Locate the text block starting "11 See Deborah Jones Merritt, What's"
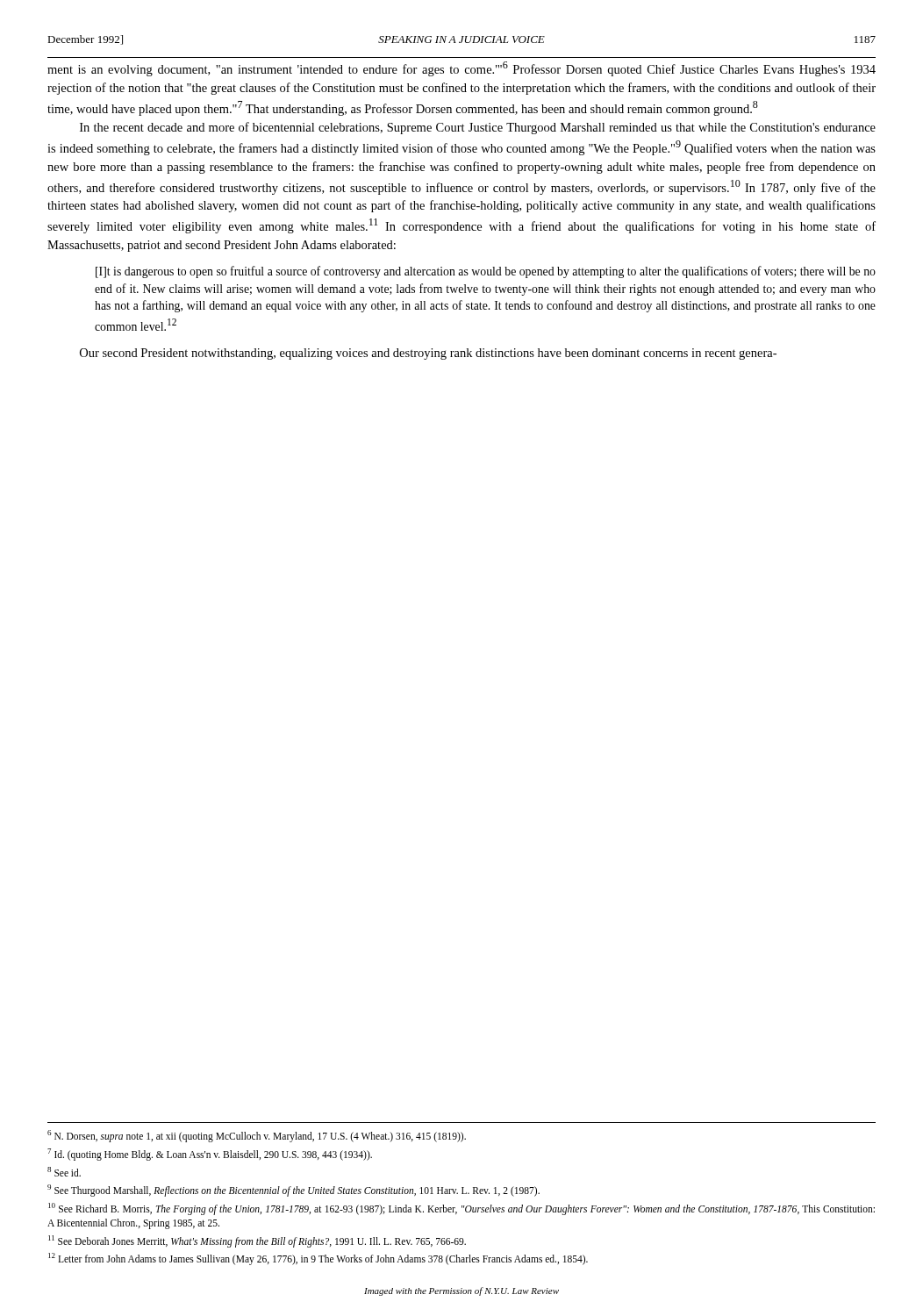Viewport: 923px width, 1316px height. 257,1240
